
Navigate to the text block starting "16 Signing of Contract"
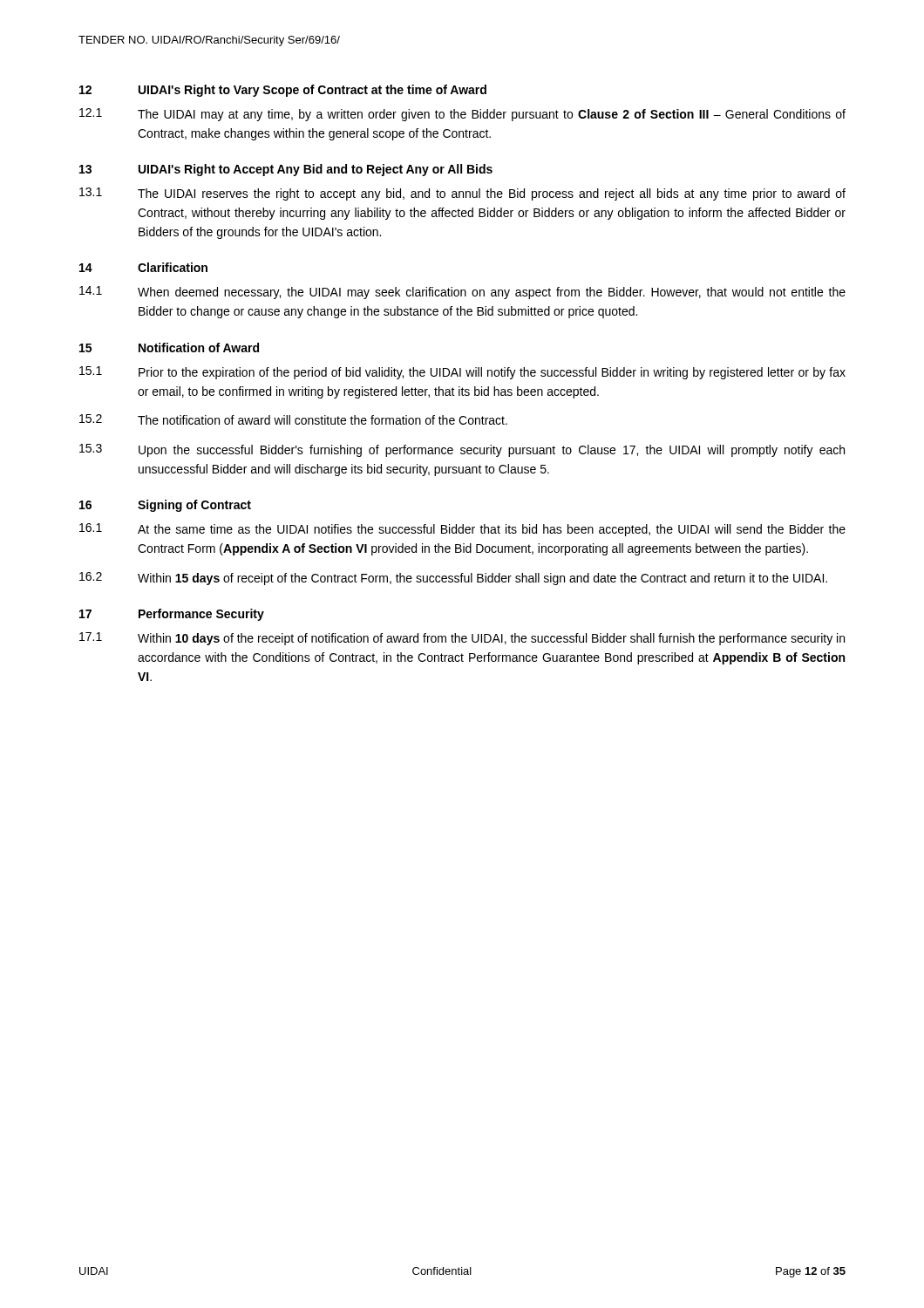165,505
